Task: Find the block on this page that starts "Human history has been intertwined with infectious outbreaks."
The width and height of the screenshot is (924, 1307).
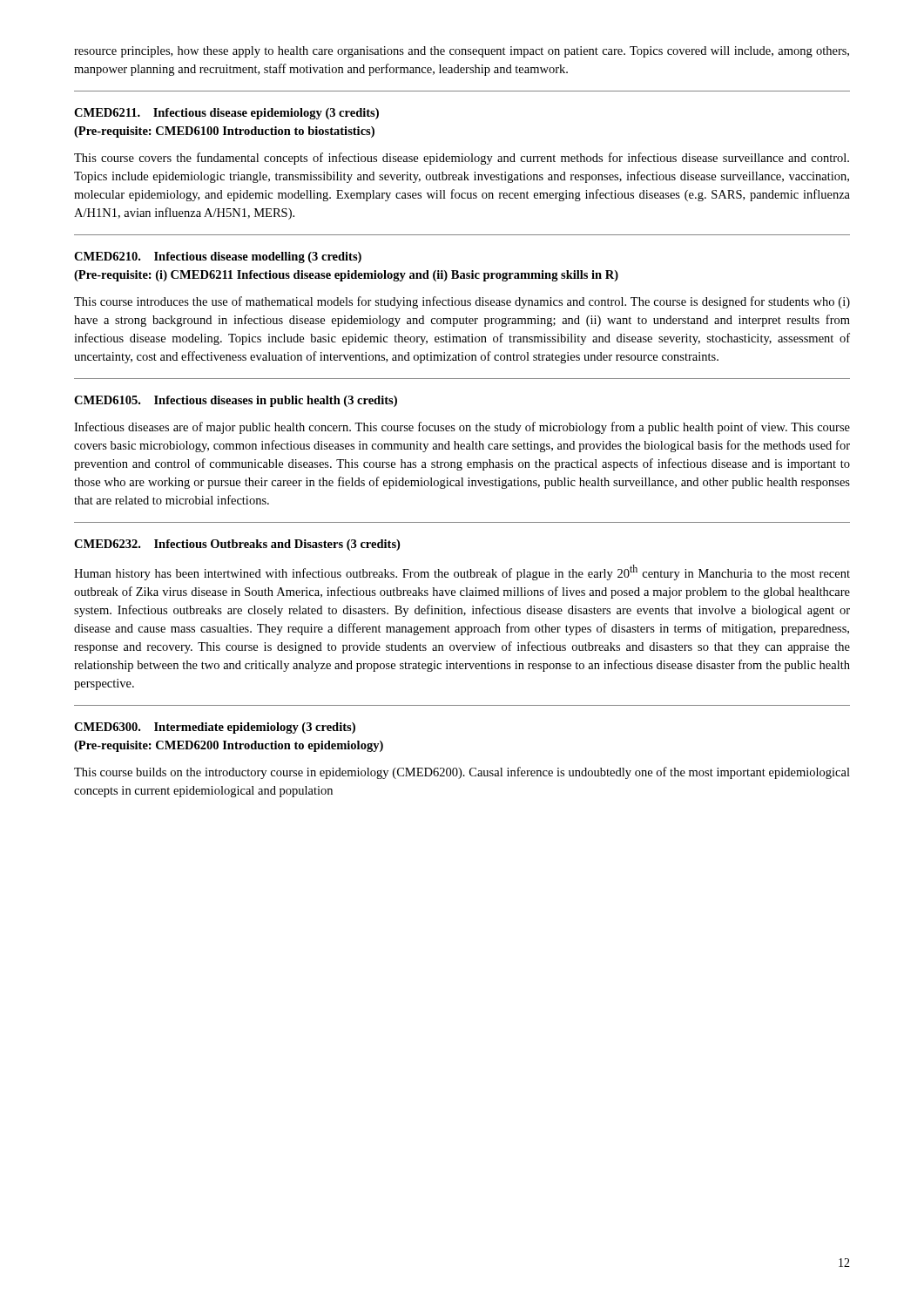Action: pos(462,627)
